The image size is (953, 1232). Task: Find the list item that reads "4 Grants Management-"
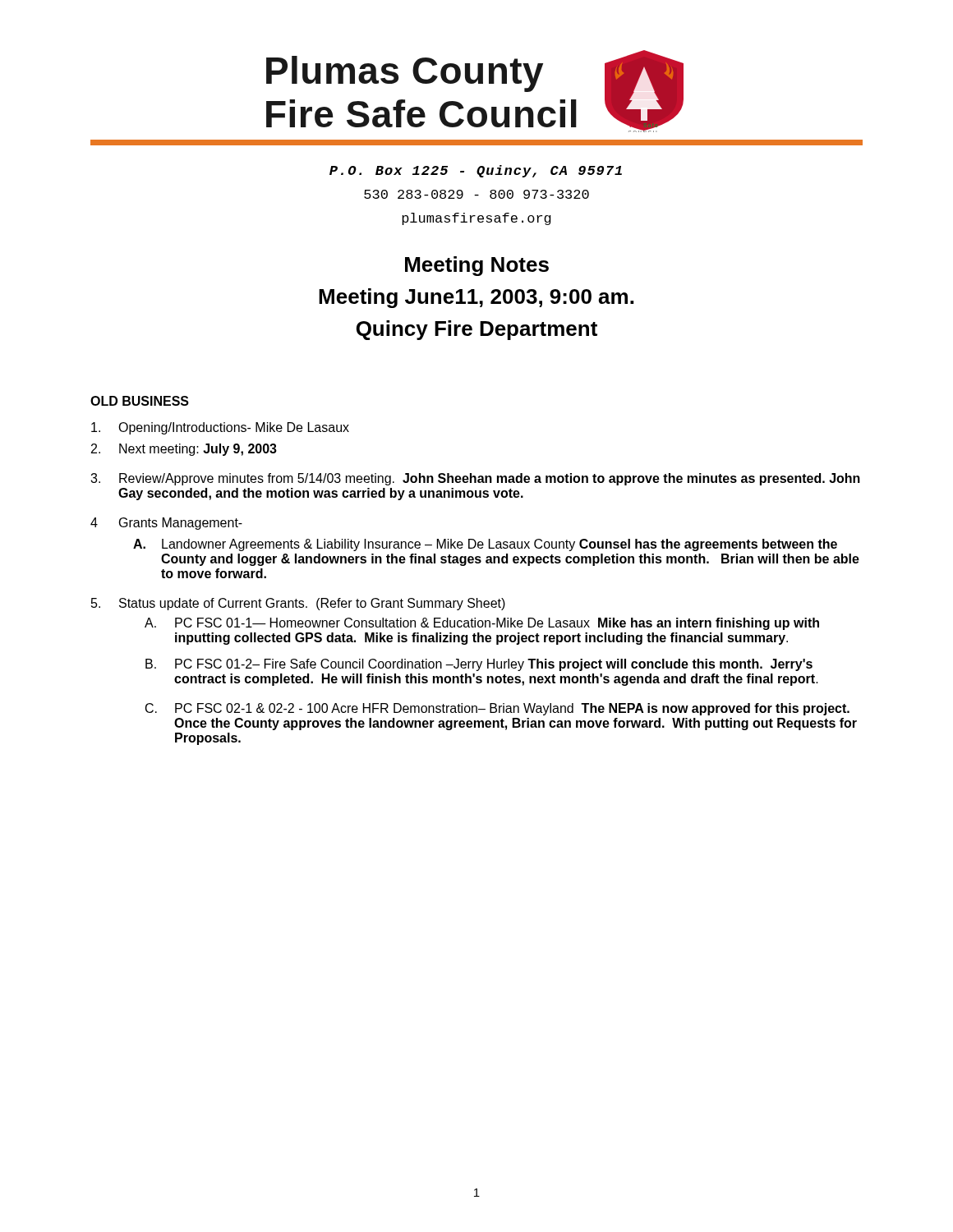(x=166, y=524)
